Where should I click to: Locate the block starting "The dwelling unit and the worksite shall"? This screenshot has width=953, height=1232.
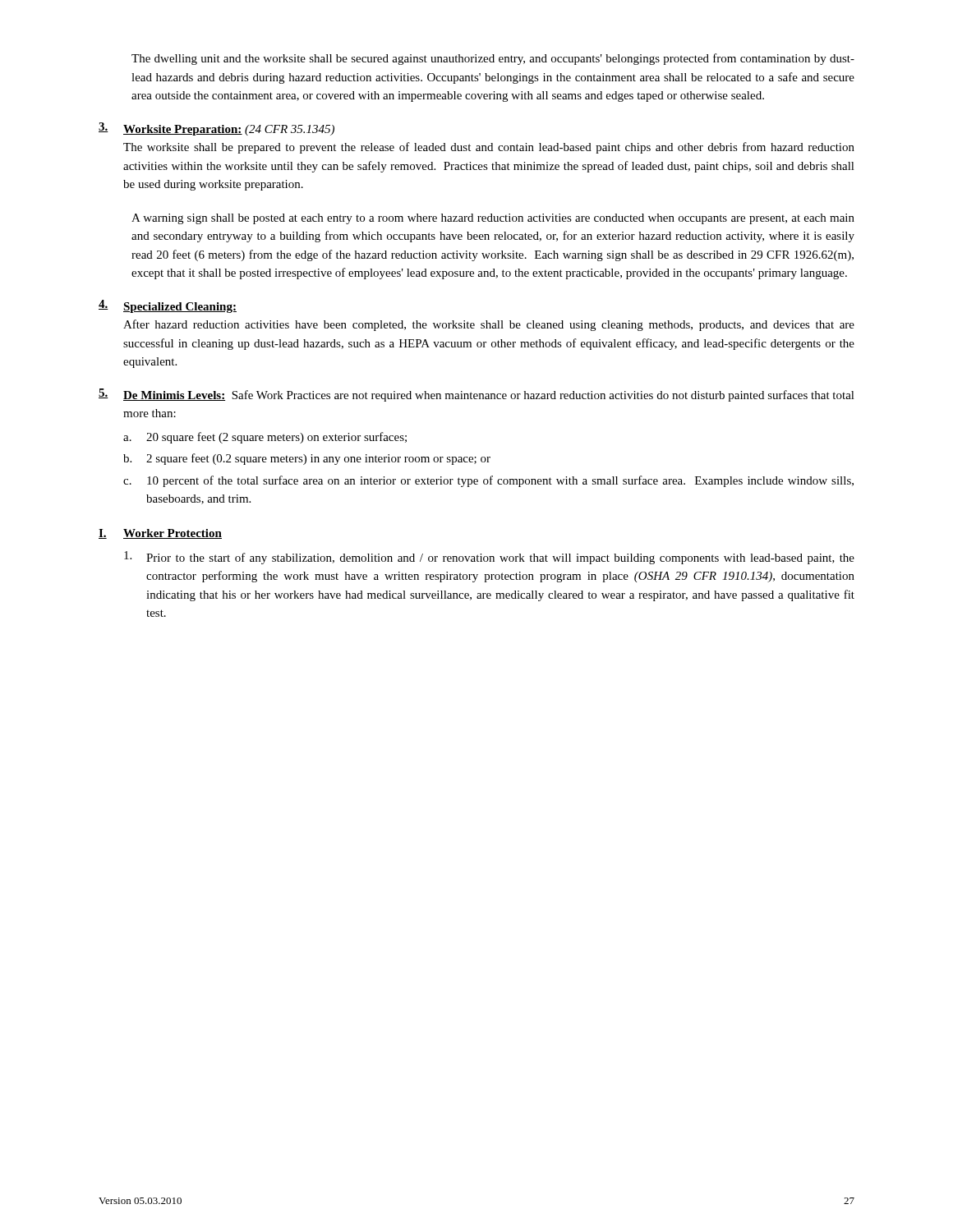493,77
